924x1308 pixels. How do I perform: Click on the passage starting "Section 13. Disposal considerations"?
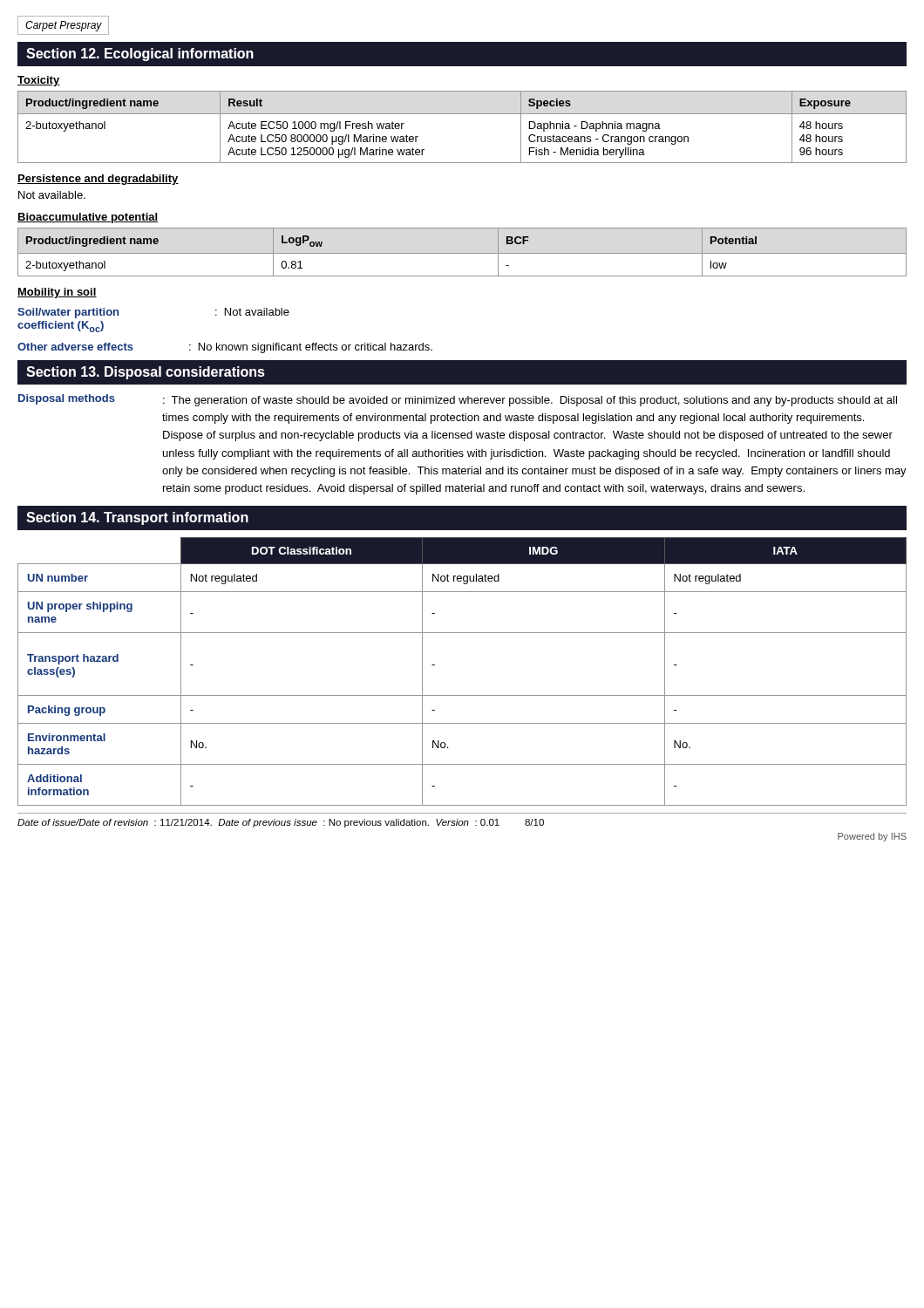146,372
